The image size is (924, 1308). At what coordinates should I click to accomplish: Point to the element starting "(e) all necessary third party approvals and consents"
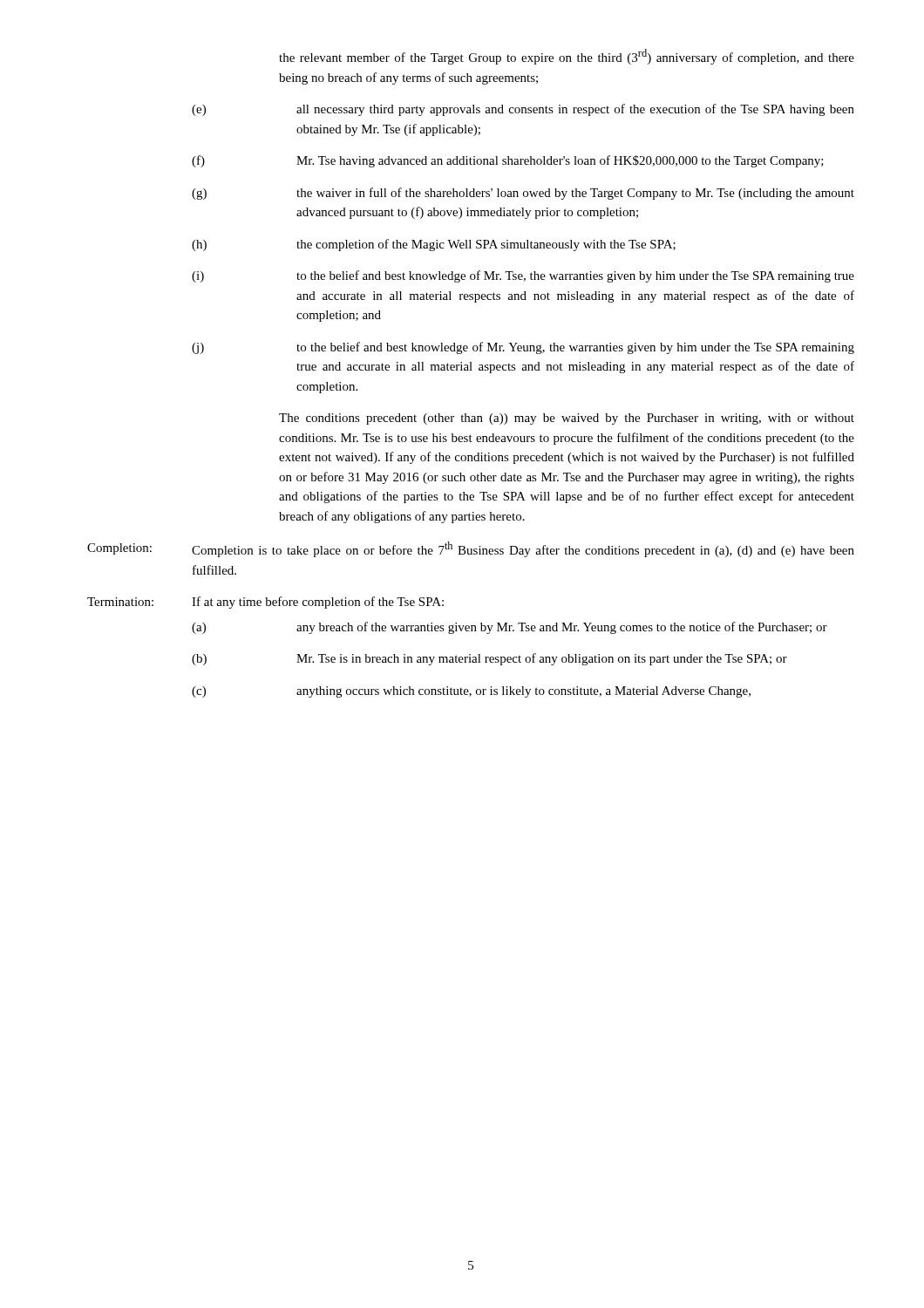[x=471, y=119]
